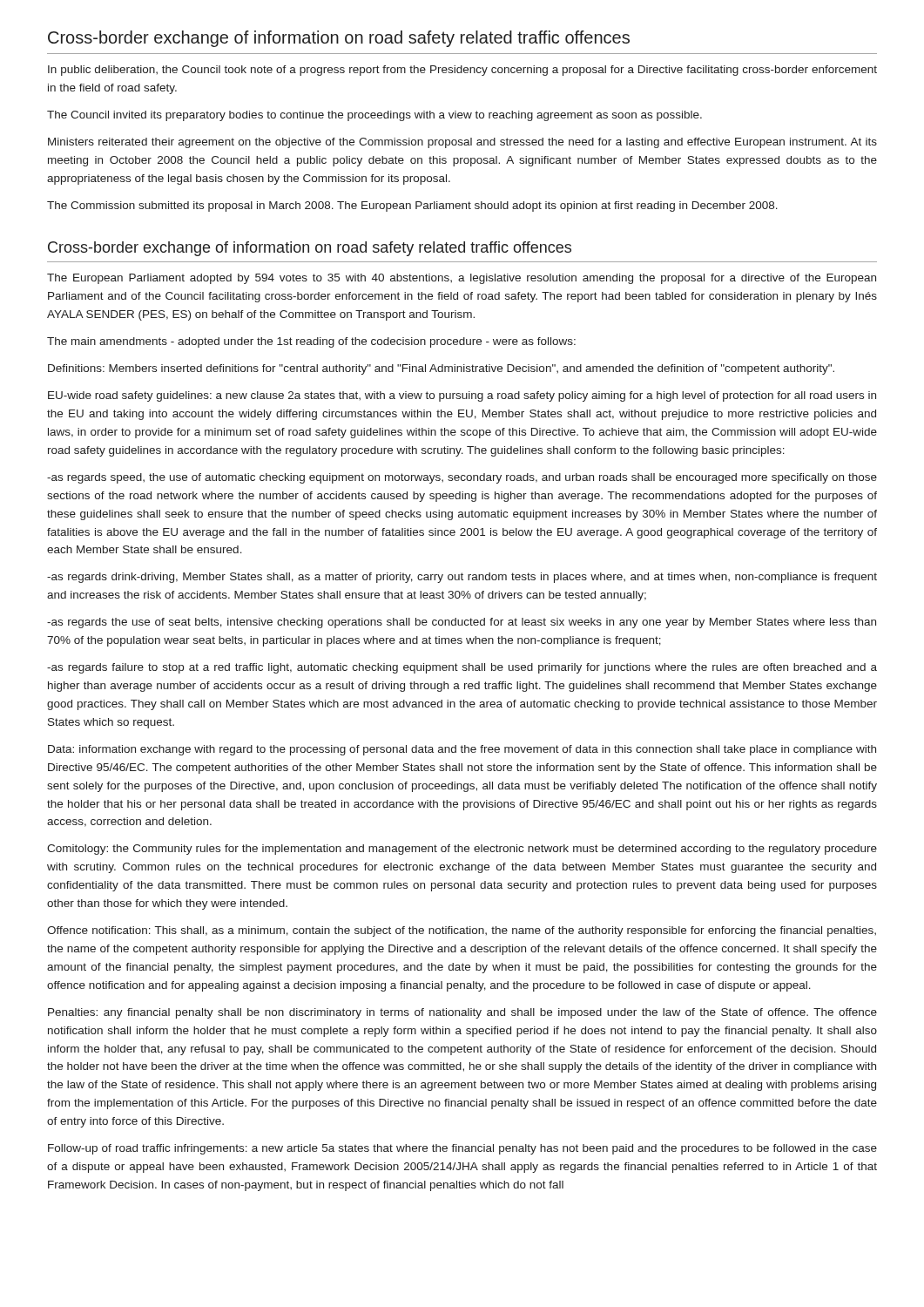Click the passage that begins "-as regards speed,"
Screen dimensions: 1307x924
[462, 514]
